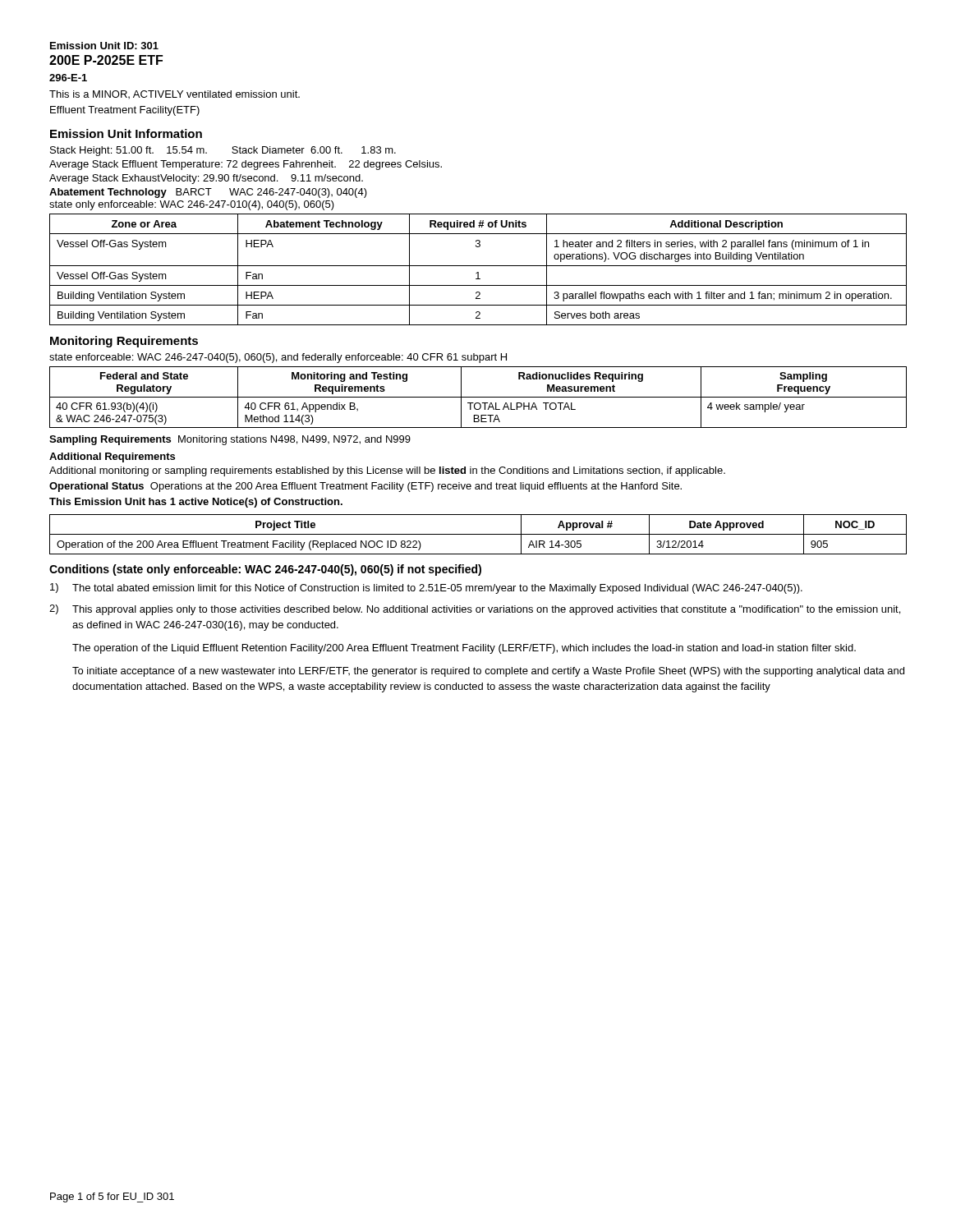Click on the text block containing "Sampling Requirements Monitoring"

(x=230, y=439)
